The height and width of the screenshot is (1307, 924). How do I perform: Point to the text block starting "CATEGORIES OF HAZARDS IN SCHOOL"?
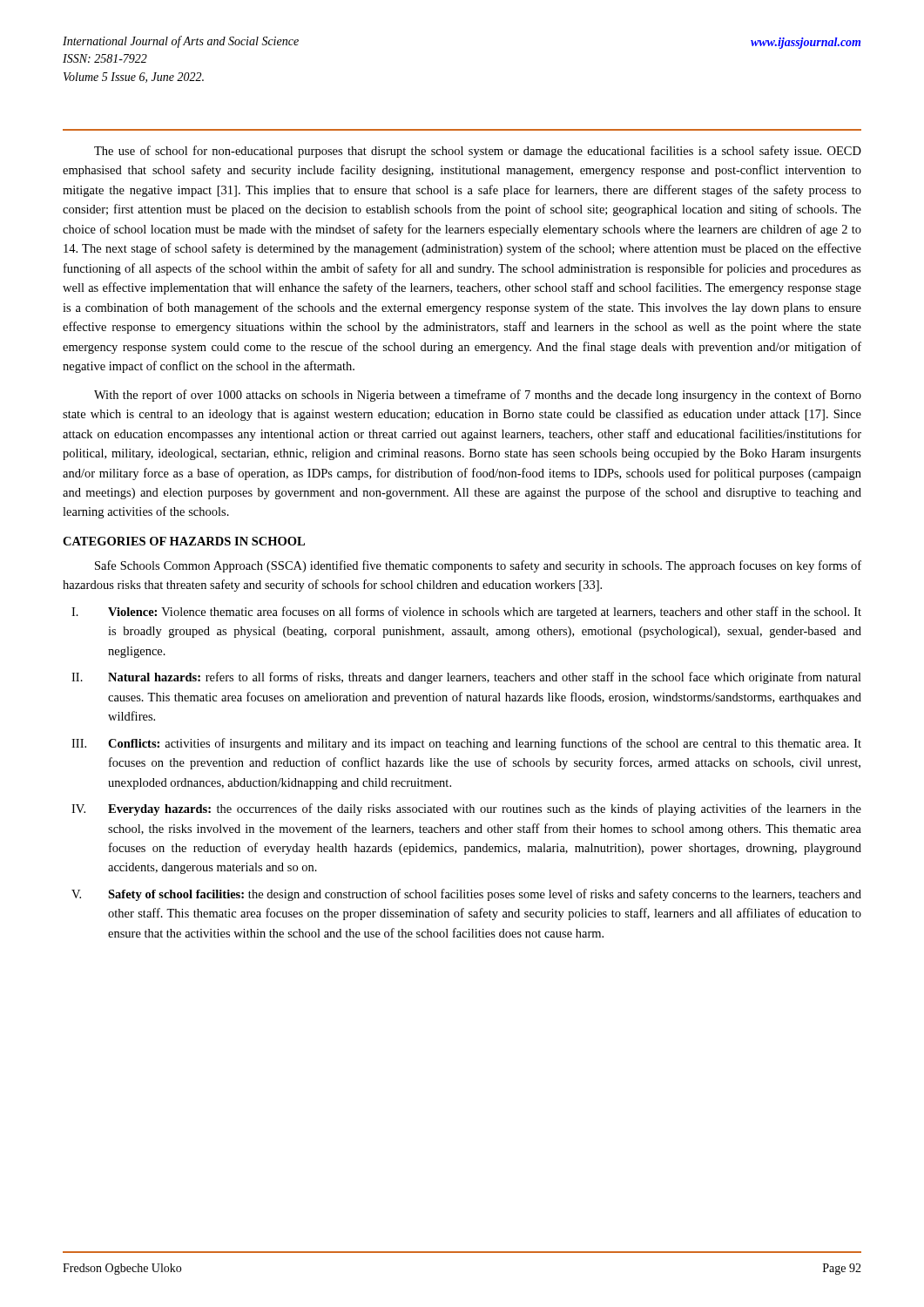click(184, 541)
